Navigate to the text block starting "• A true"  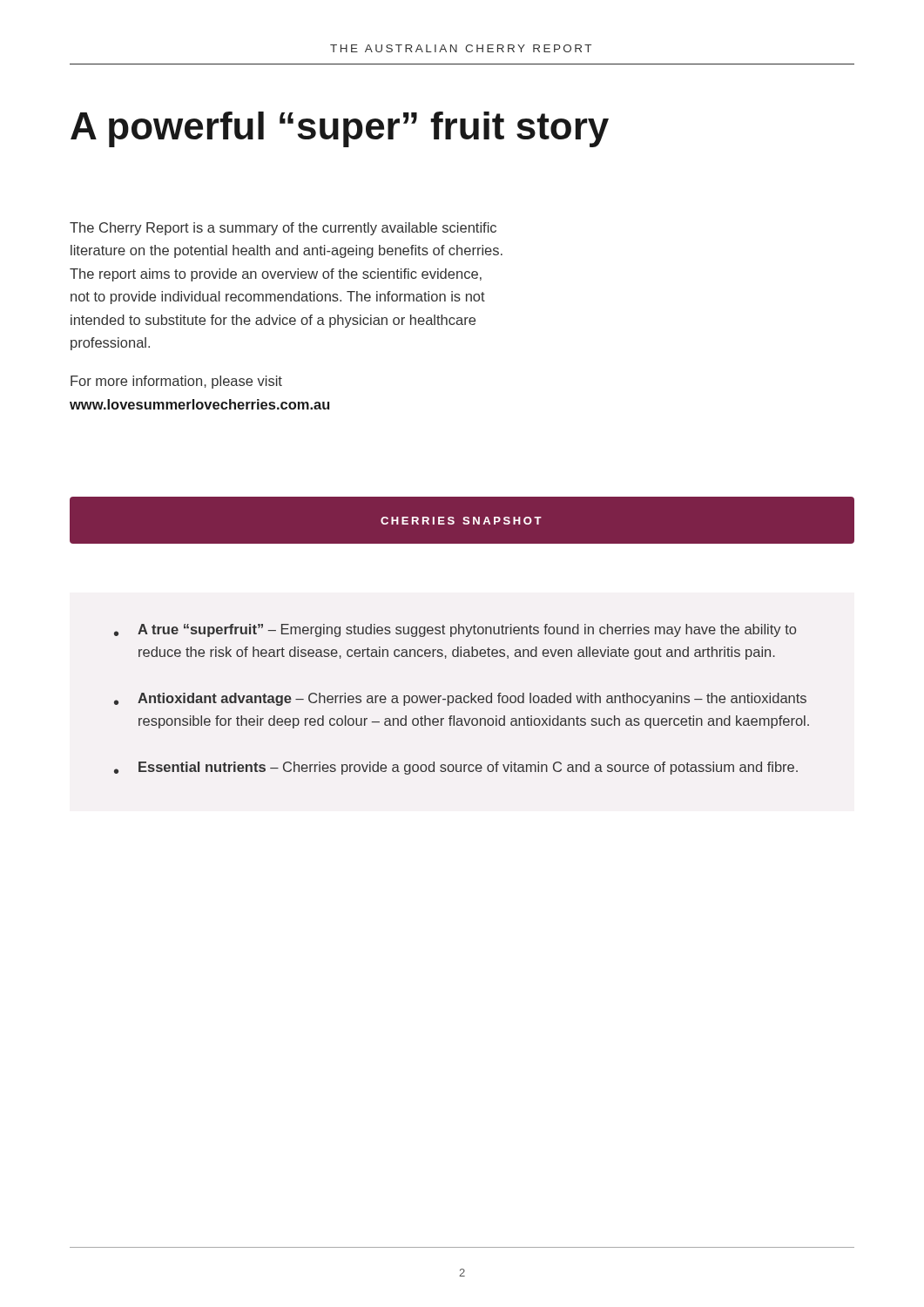(462, 641)
